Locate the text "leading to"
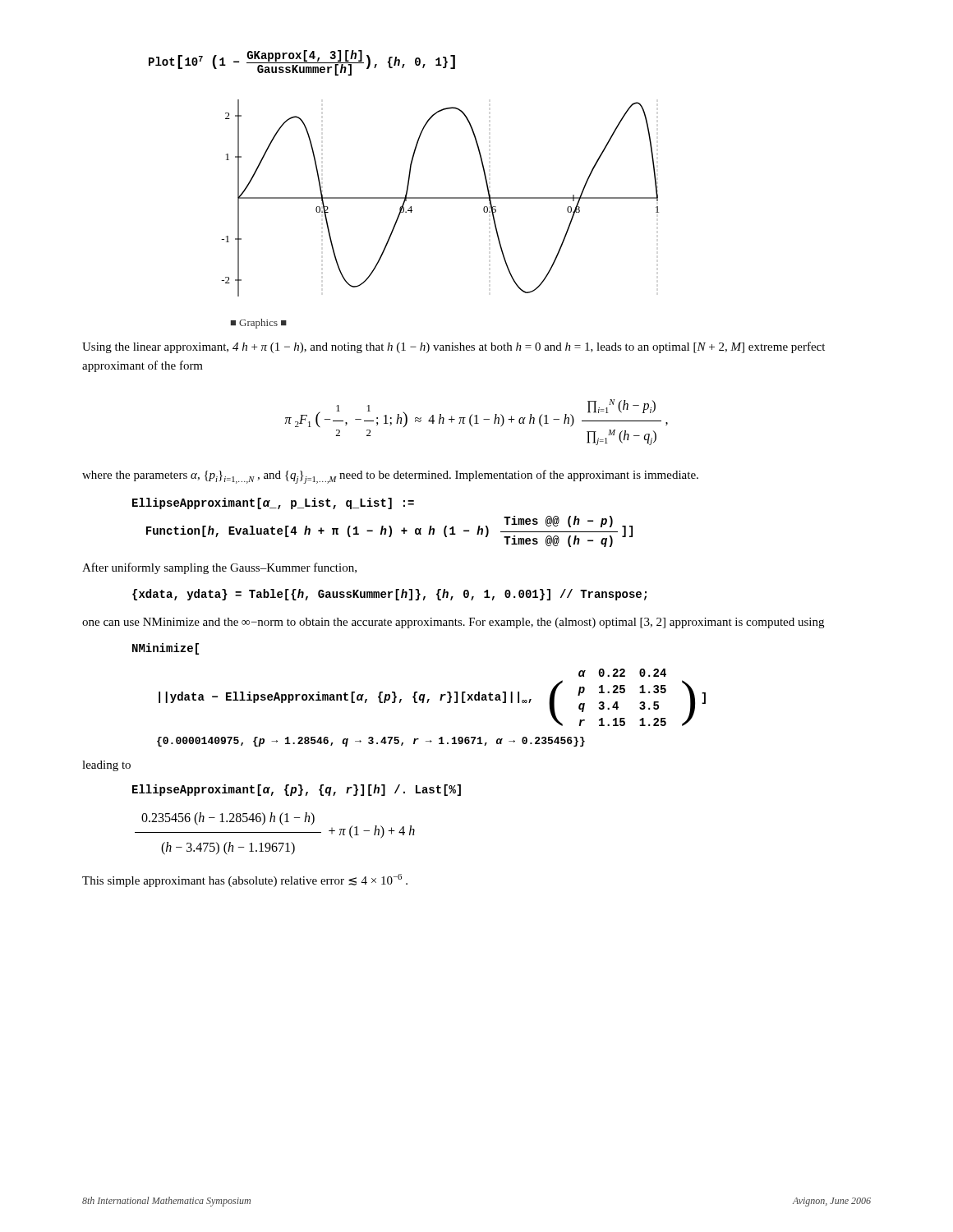The image size is (953, 1232). point(107,765)
